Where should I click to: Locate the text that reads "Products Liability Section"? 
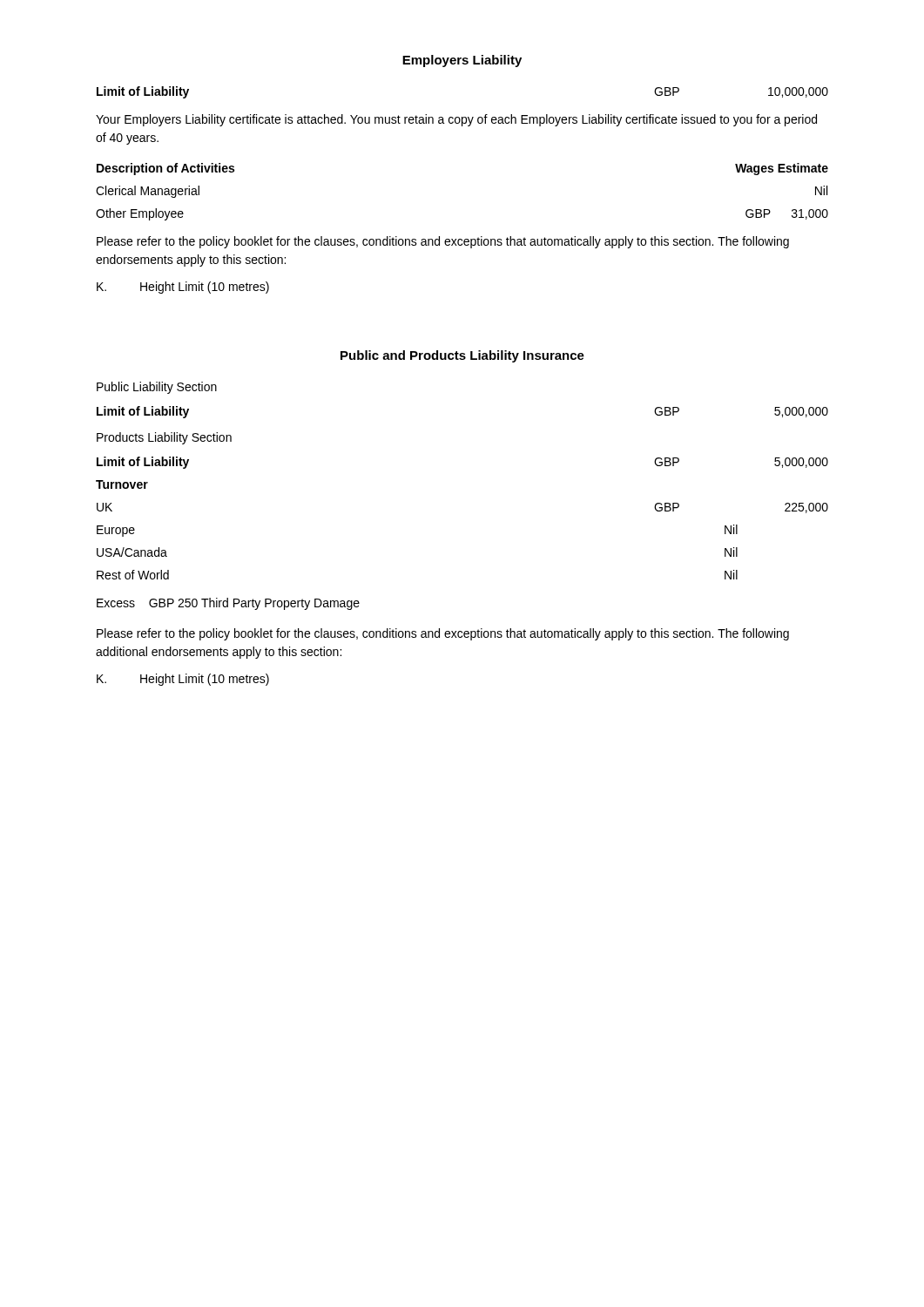tap(164, 437)
